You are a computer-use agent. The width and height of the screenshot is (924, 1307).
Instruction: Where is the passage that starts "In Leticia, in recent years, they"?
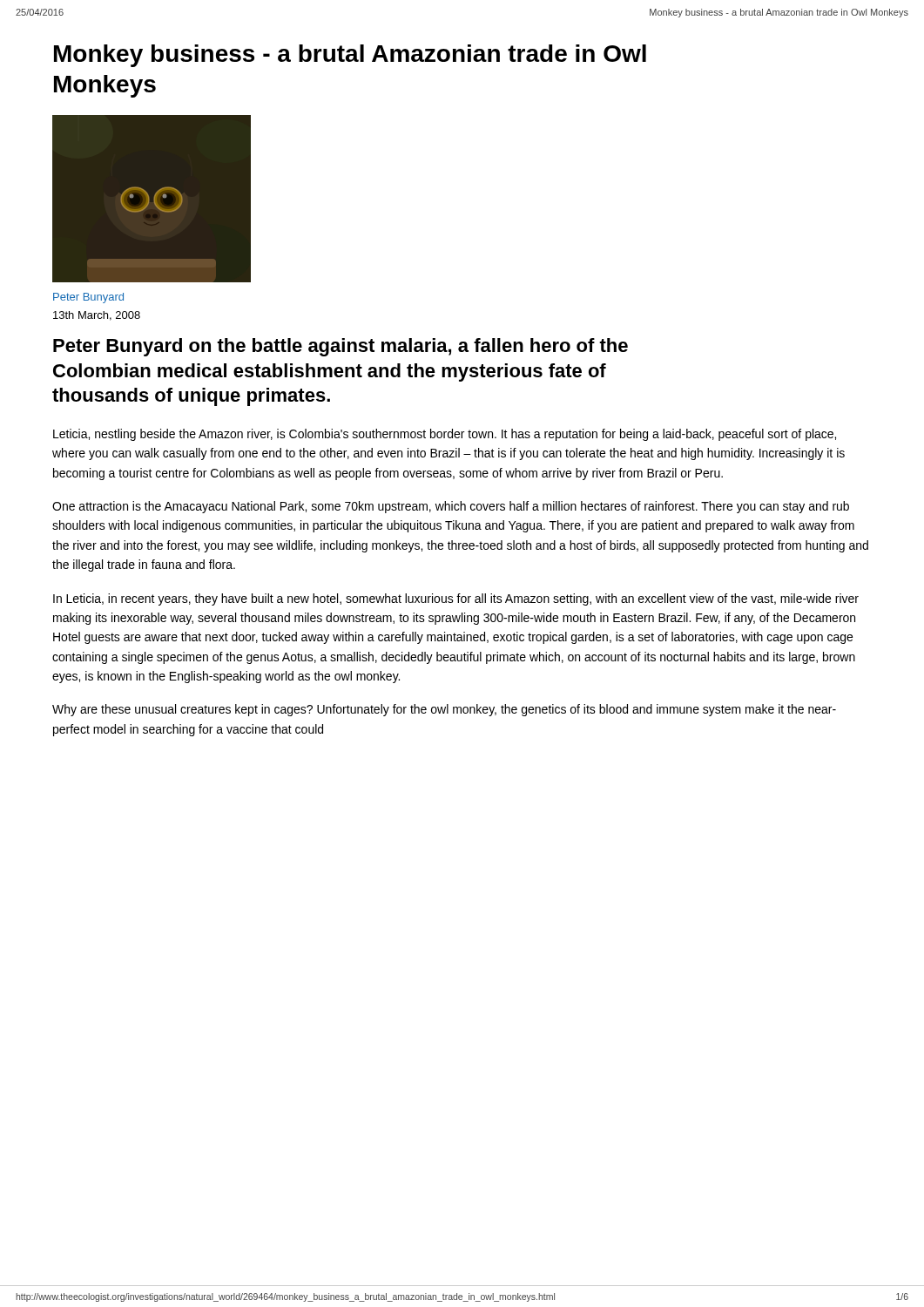point(455,637)
